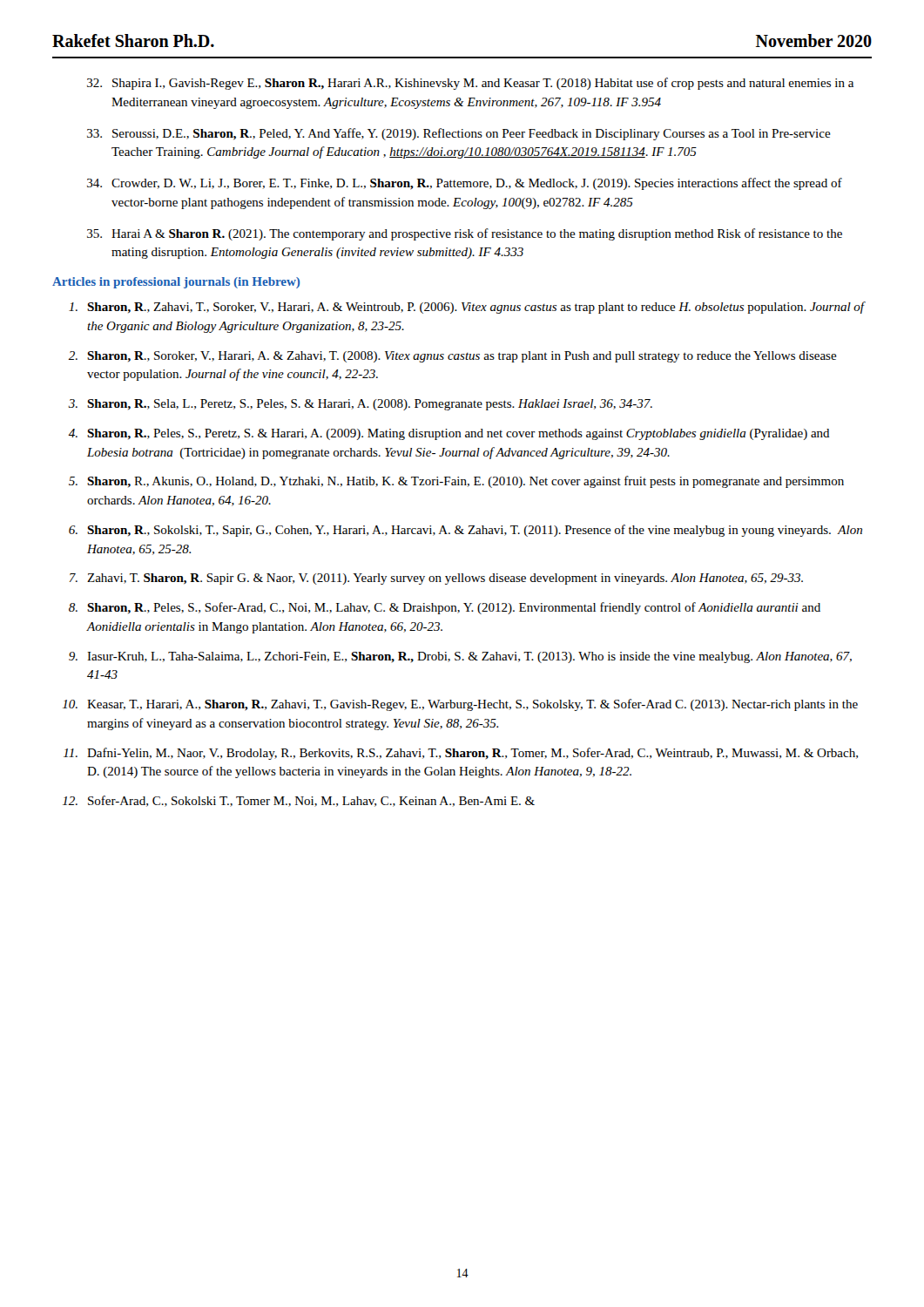Navigate to the block starting "10. Keasar, T., Harari, A., Sharon, R., Zahavi,"
The image size is (924, 1307).
[462, 714]
